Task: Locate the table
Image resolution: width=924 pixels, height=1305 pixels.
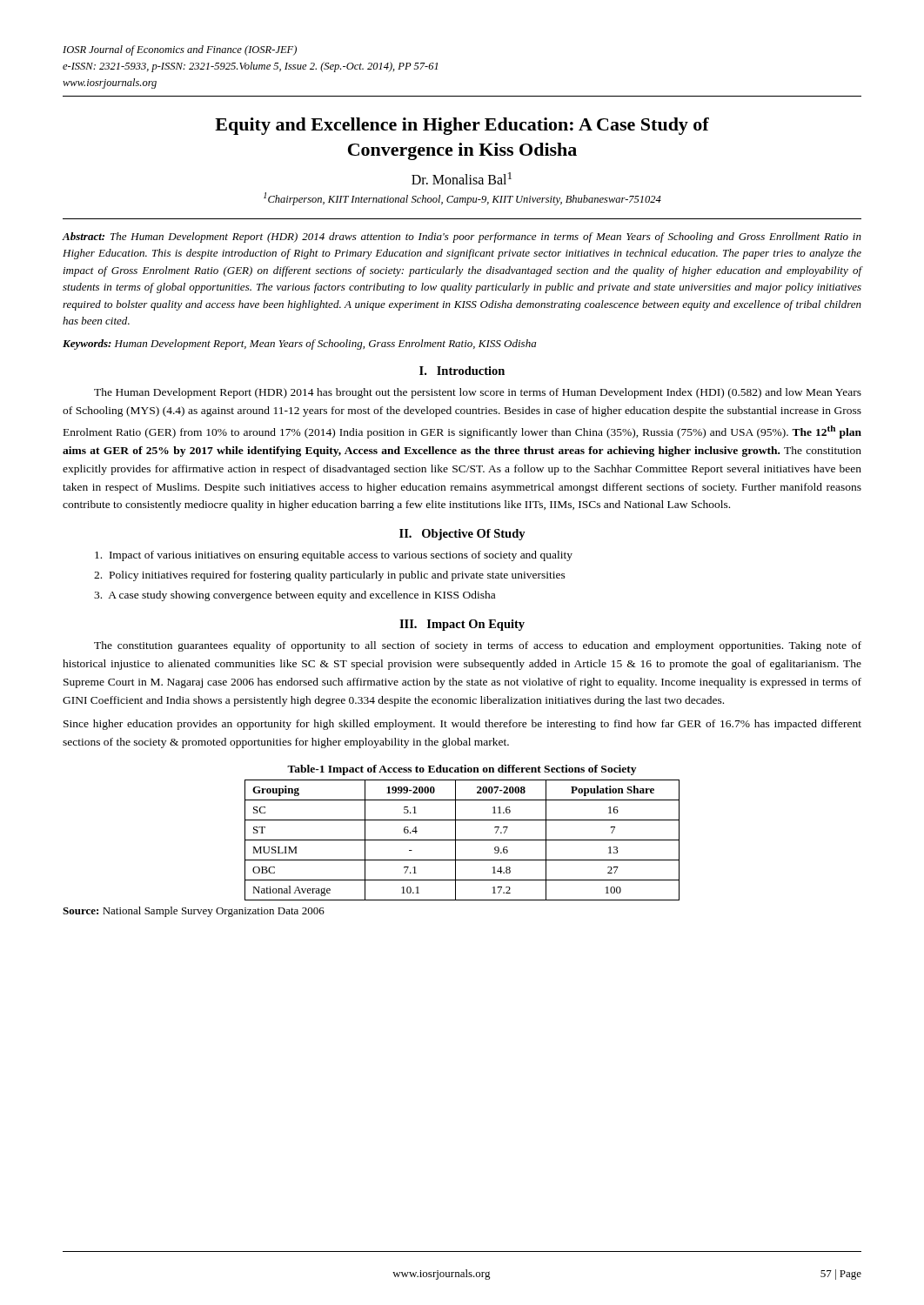Action: pyautogui.click(x=462, y=840)
